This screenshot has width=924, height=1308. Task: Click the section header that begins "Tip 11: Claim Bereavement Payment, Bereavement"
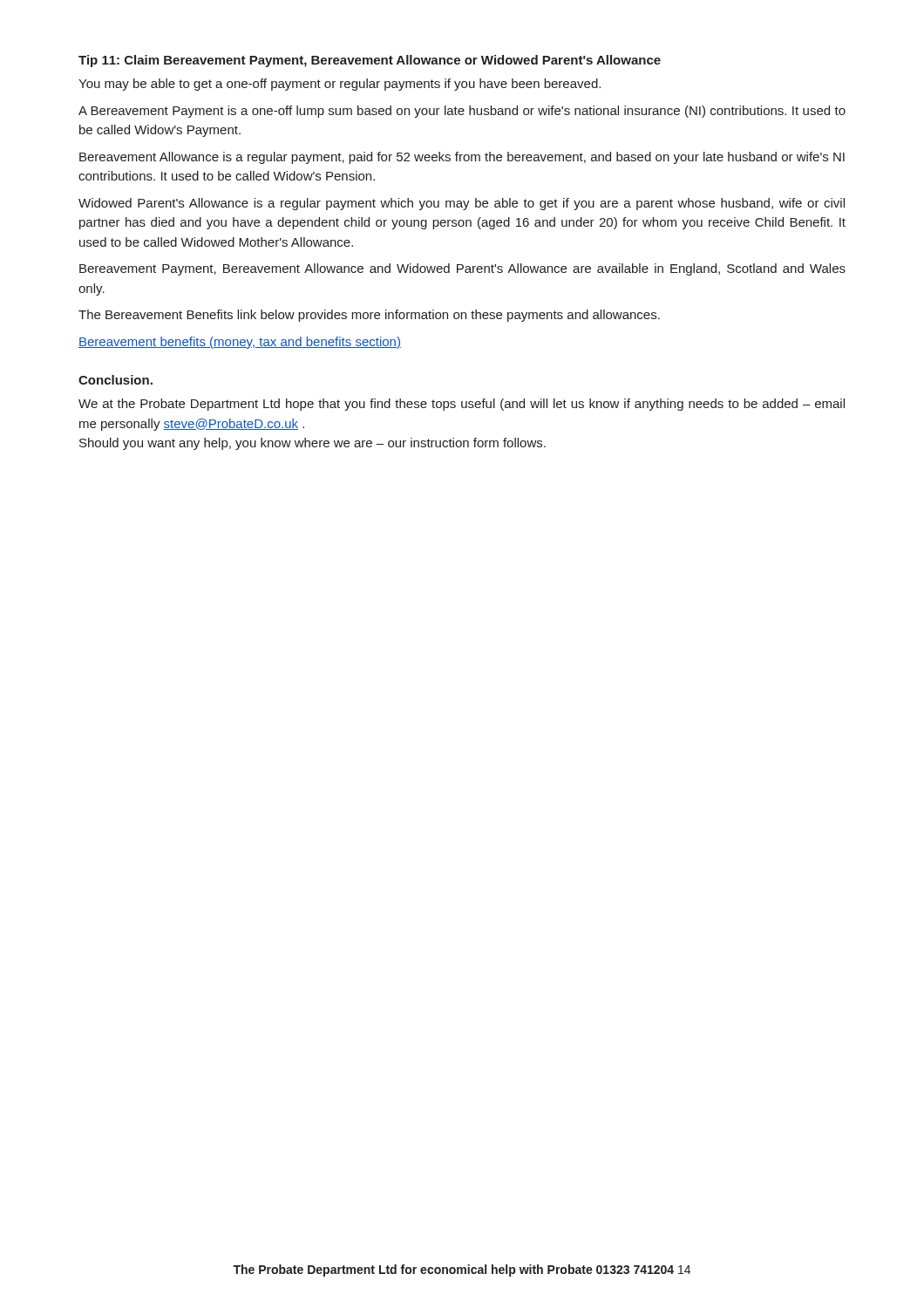click(x=370, y=60)
